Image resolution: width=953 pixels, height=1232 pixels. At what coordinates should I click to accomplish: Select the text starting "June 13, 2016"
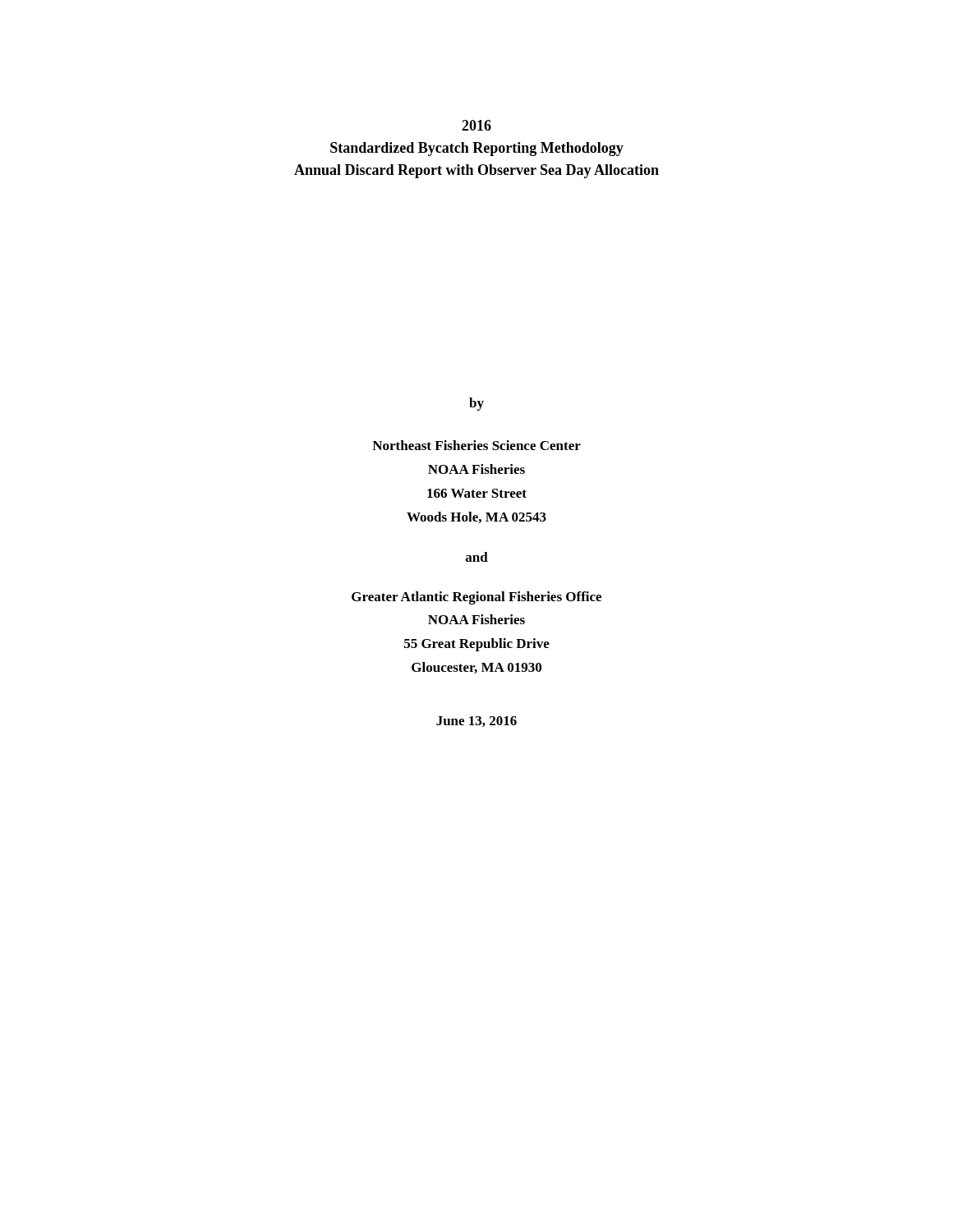tap(476, 721)
